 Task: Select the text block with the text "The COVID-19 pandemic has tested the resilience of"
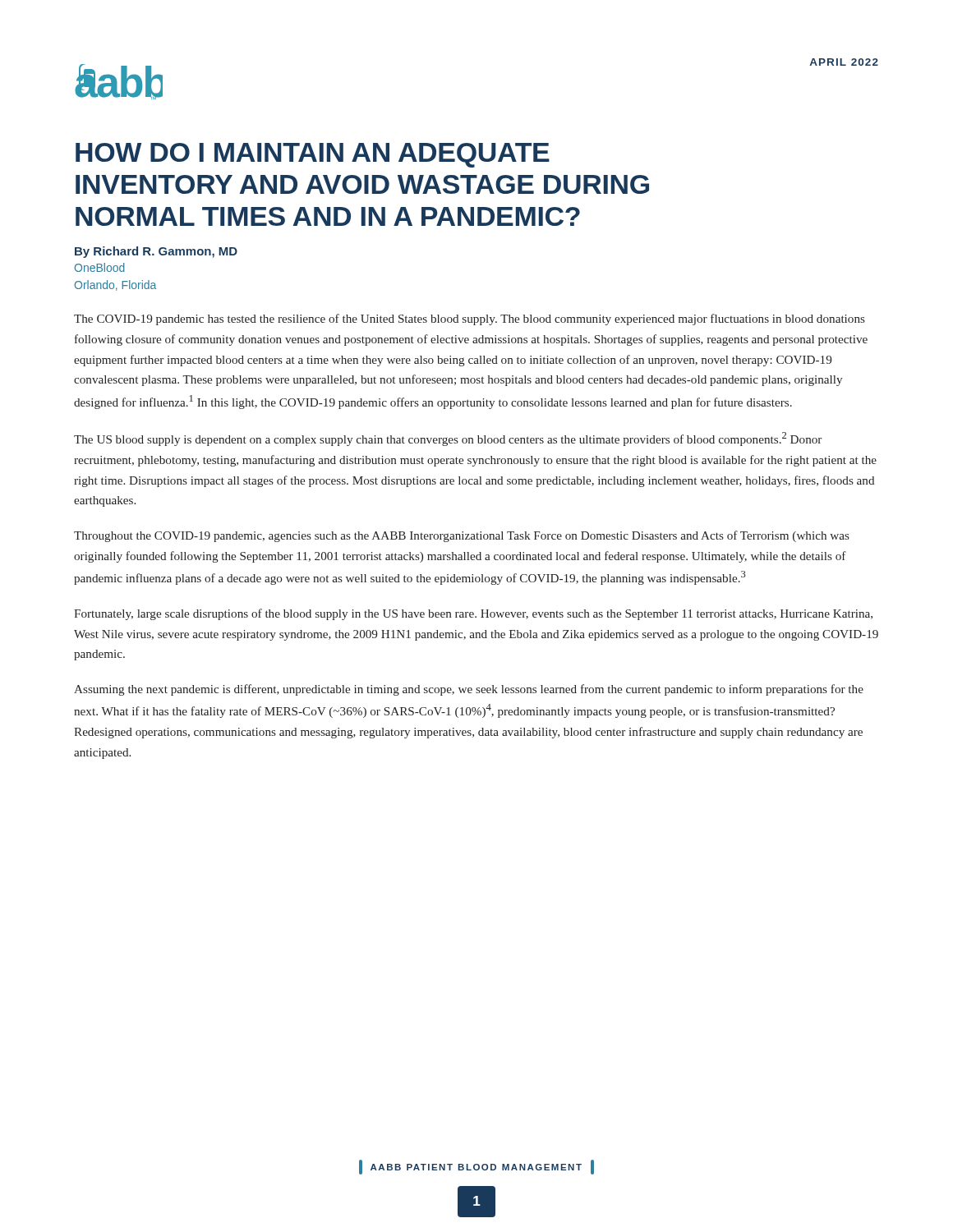471,360
